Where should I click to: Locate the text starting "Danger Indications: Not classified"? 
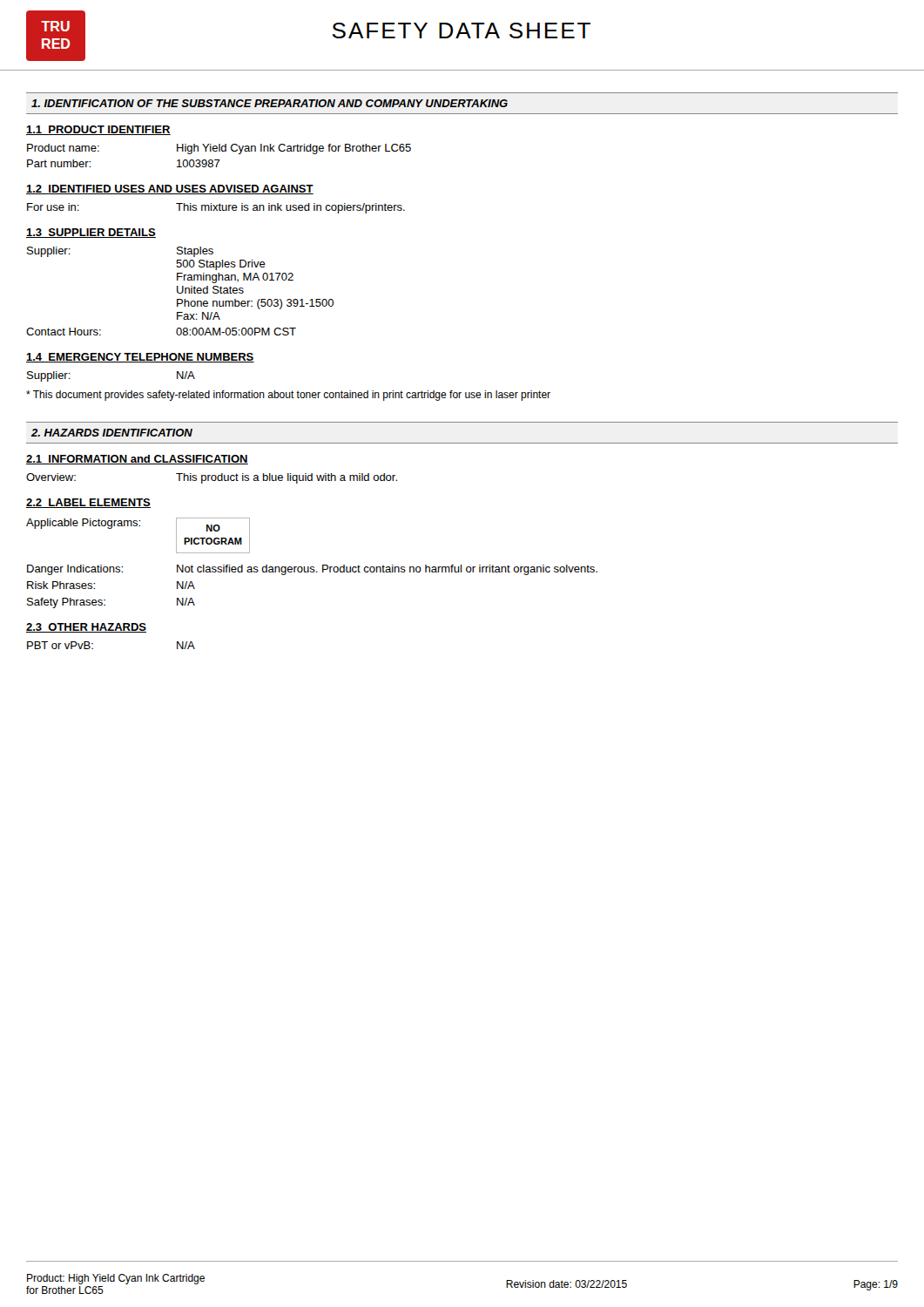[x=462, y=568]
